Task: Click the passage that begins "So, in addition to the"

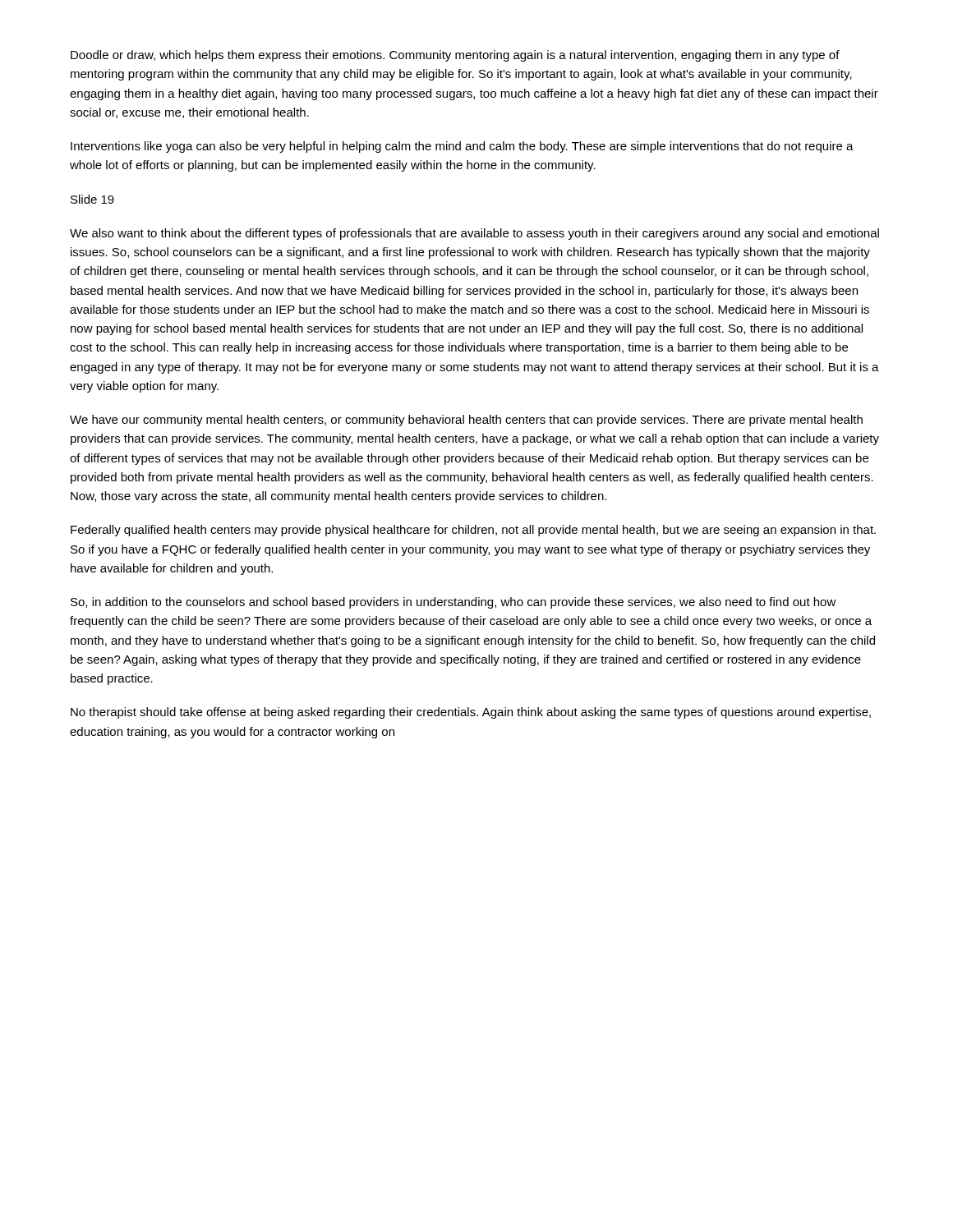Action: click(473, 640)
